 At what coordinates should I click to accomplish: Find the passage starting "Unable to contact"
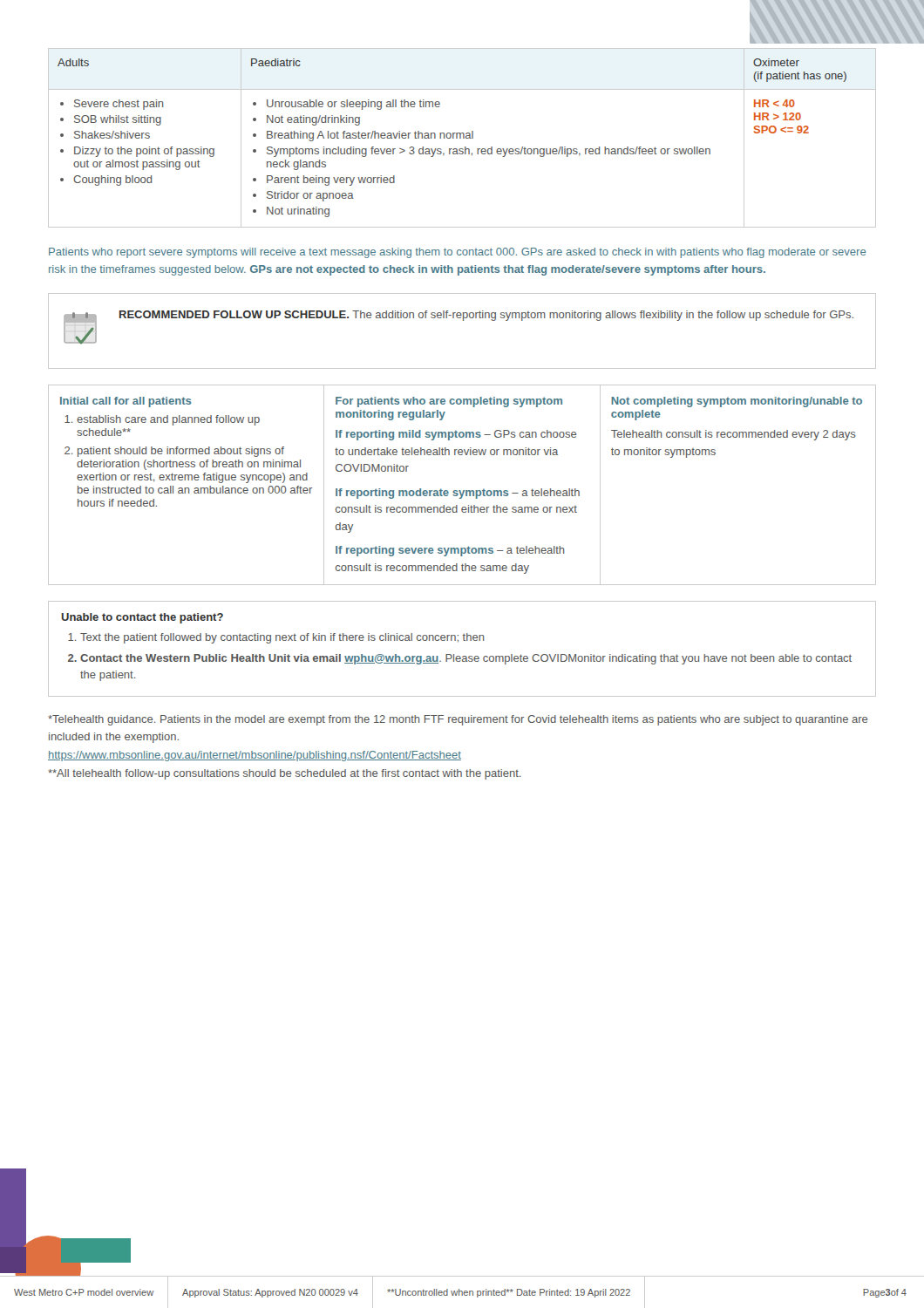(x=462, y=647)
